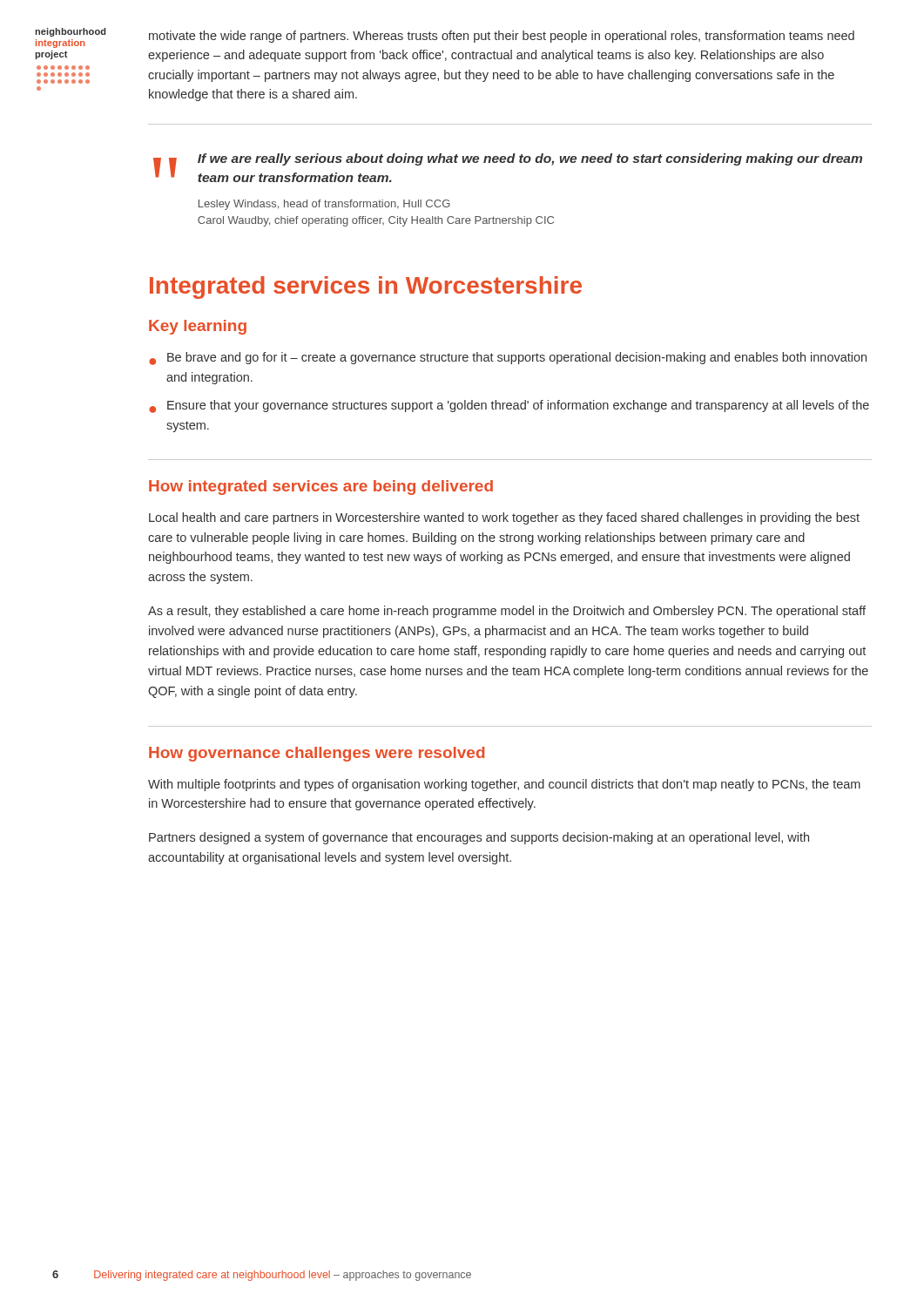
Task: Find the region starting "How integrated services"
Action: pos(321,486)
